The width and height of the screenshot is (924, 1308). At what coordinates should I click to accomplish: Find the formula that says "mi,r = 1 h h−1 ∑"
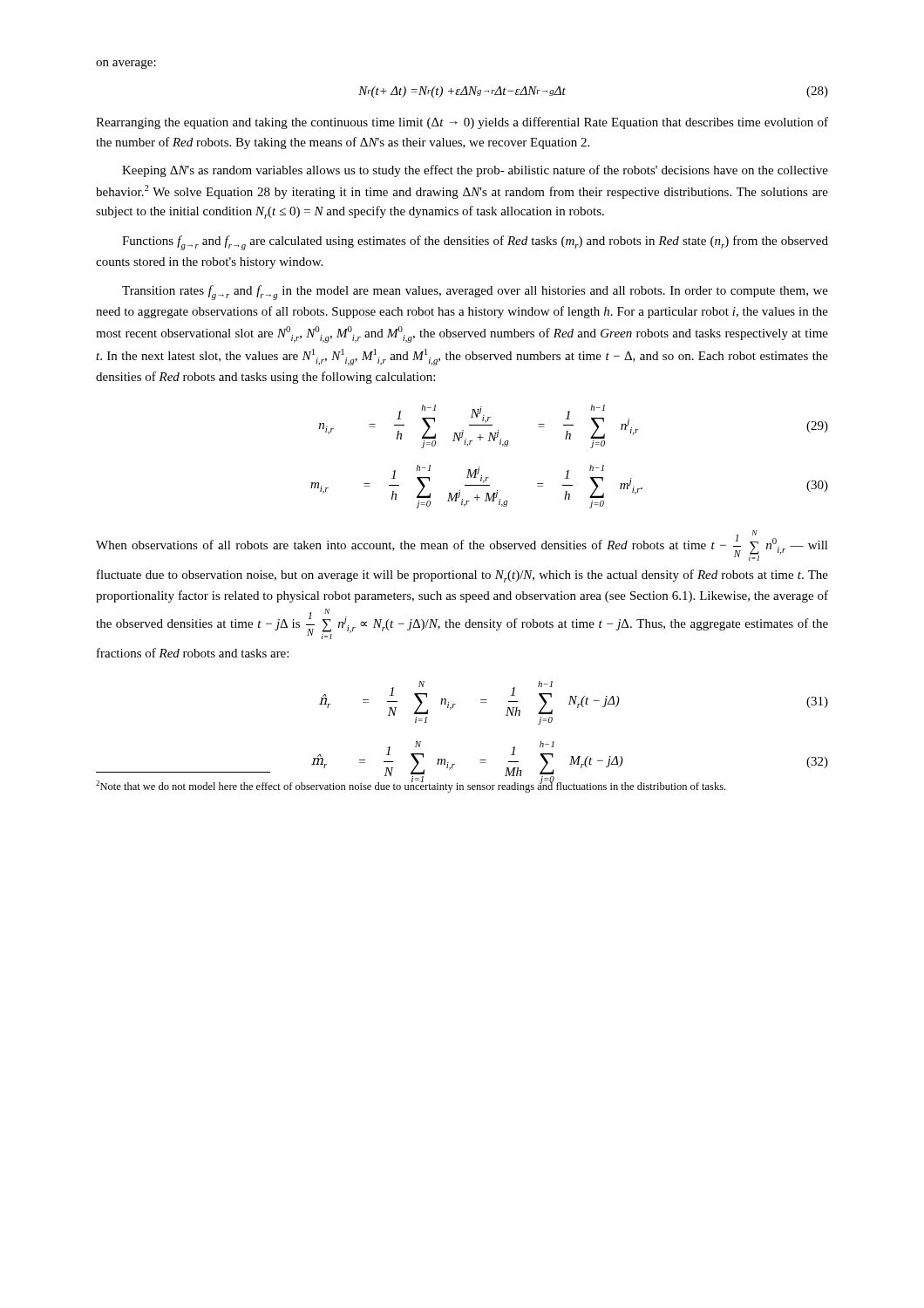(x=554, y=485)
